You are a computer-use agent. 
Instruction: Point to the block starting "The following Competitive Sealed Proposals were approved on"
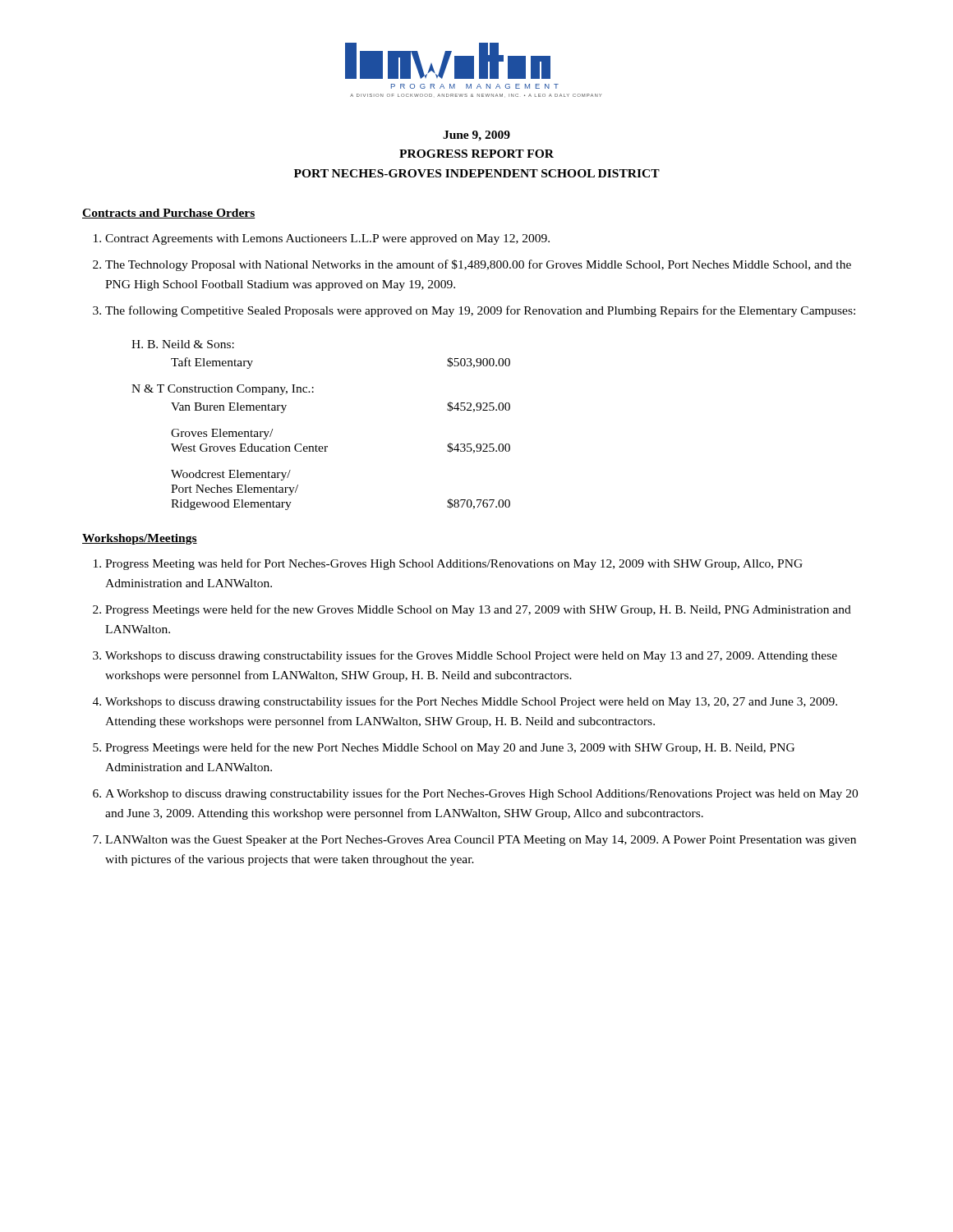click(x=481, y=310)
